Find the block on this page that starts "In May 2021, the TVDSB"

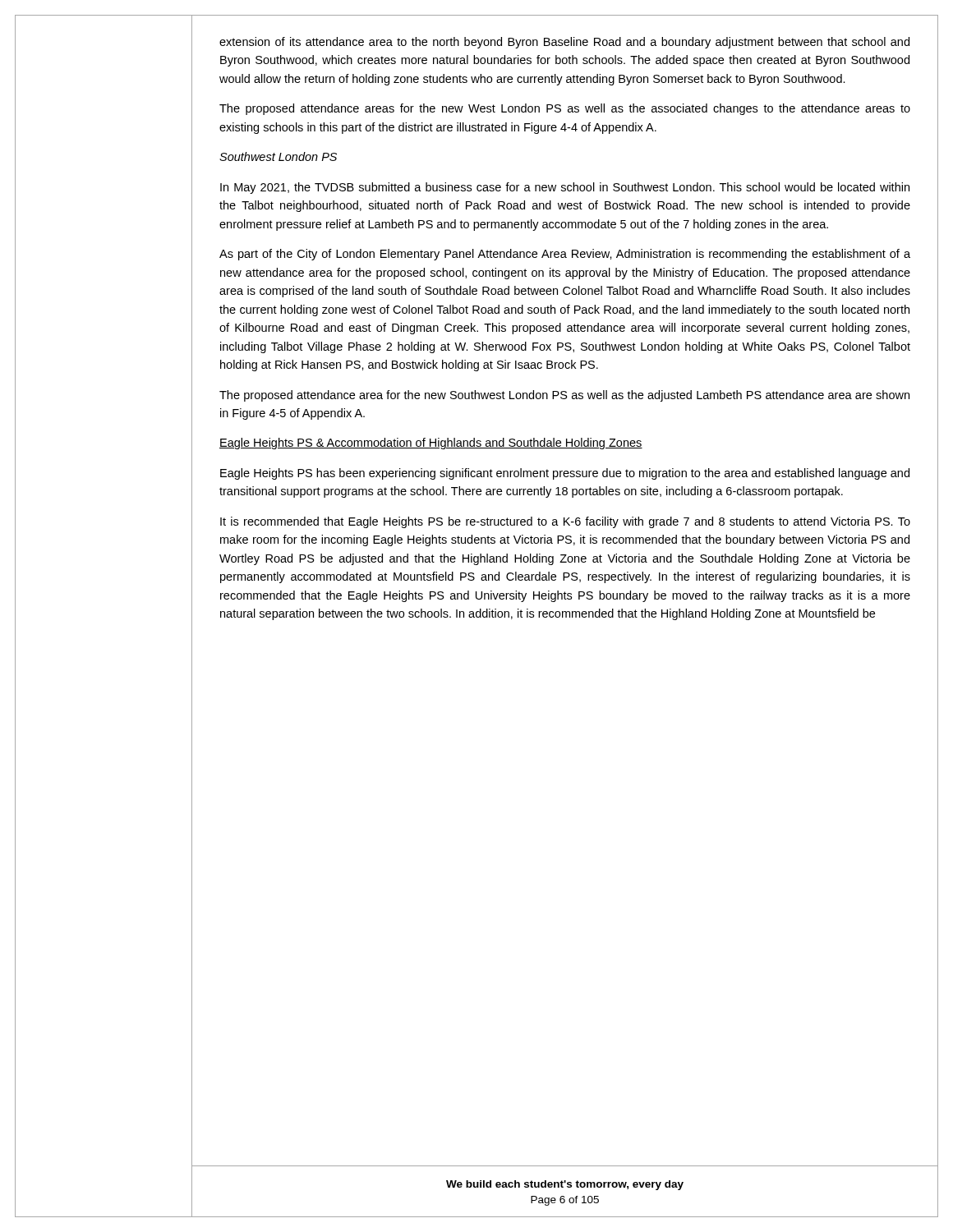point(565,206)
